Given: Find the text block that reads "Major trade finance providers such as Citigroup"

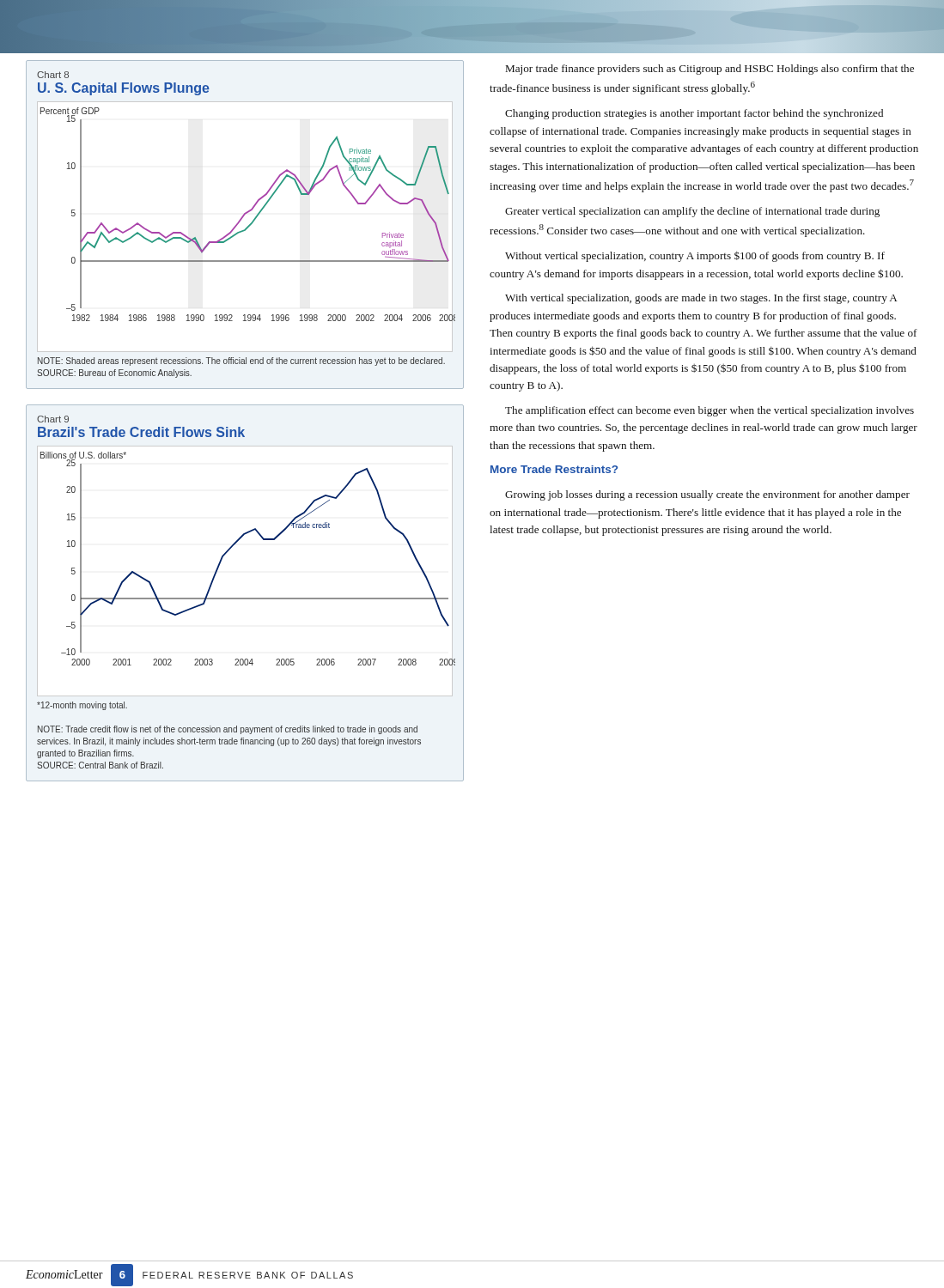Looking at the screenshot, I should [x=704, y=257].
